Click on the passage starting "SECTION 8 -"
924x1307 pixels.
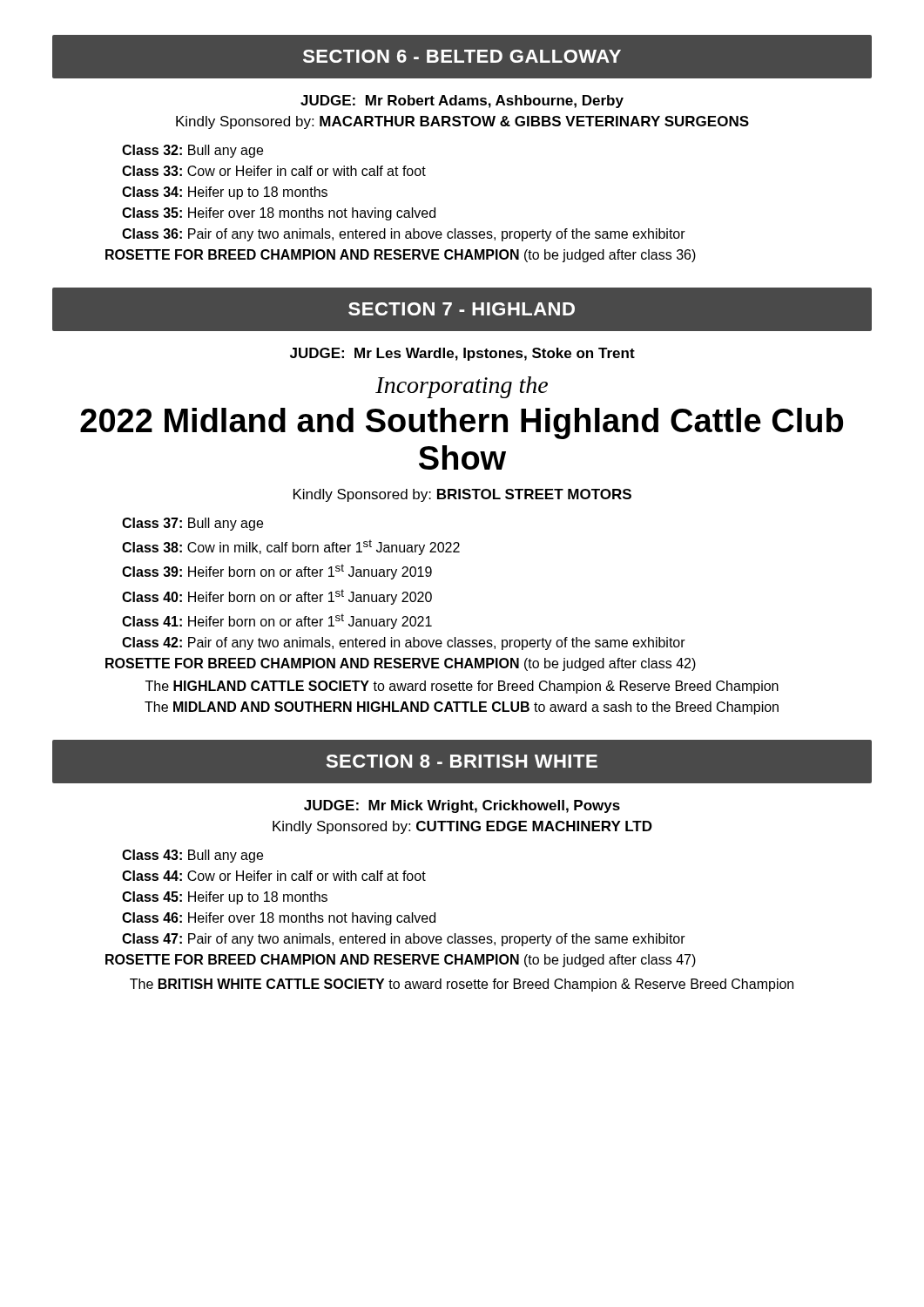click(462, 761)
